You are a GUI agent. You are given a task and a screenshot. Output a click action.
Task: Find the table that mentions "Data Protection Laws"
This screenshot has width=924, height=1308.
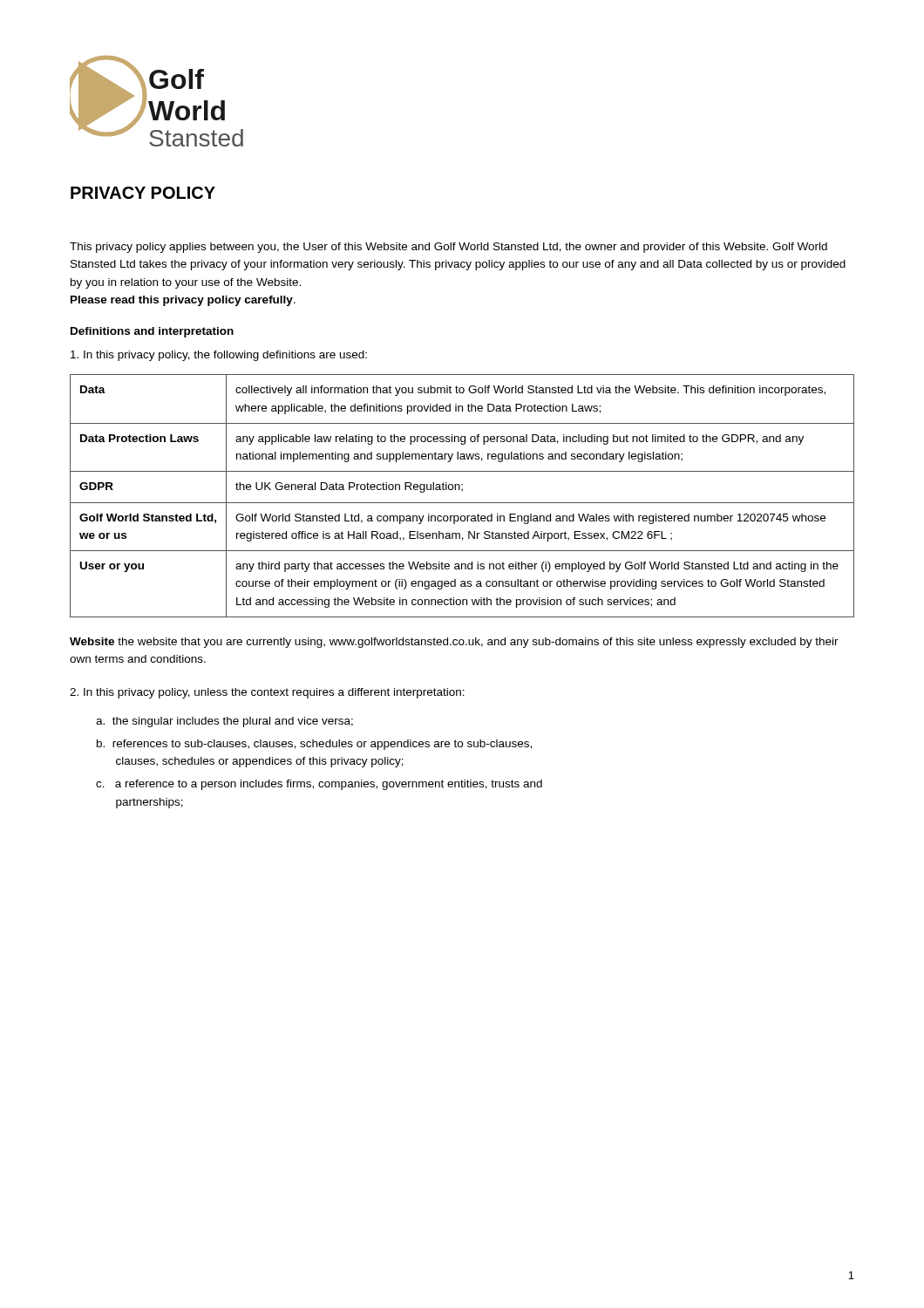click(x=462, y=496)
